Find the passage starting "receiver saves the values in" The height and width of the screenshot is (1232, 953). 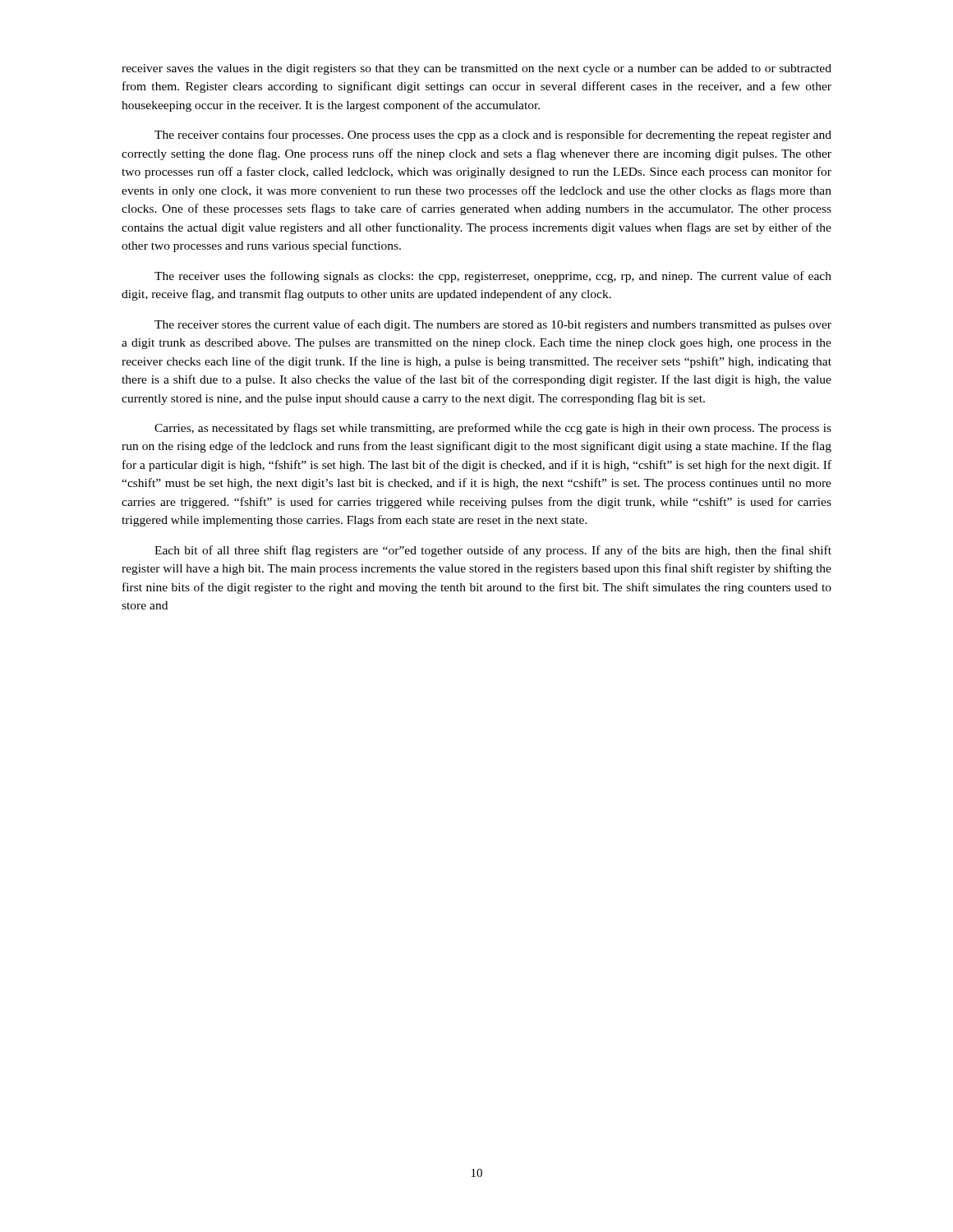[x=476, y=87]
